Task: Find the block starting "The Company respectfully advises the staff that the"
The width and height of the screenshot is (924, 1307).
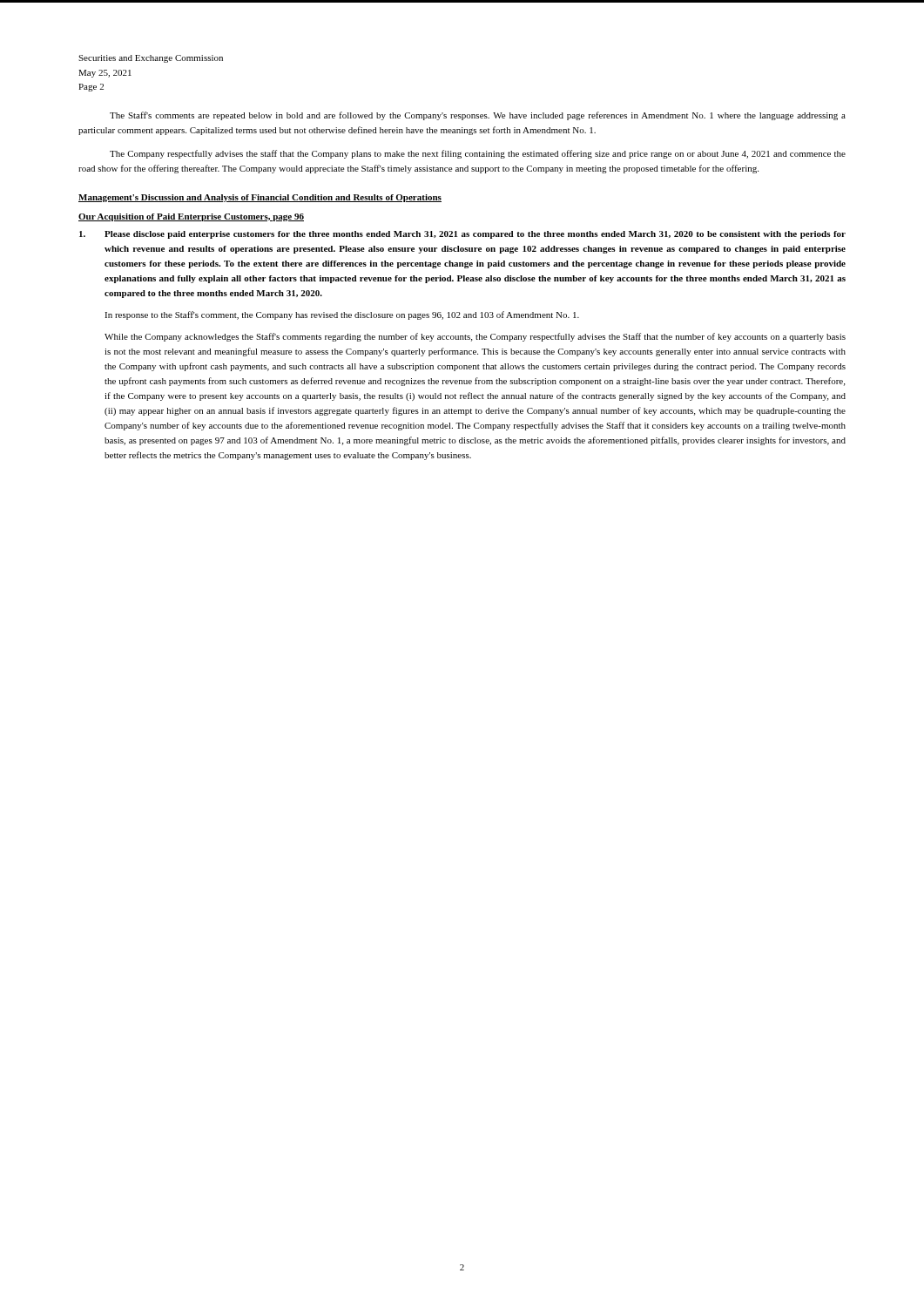Action: coord(462,160)
